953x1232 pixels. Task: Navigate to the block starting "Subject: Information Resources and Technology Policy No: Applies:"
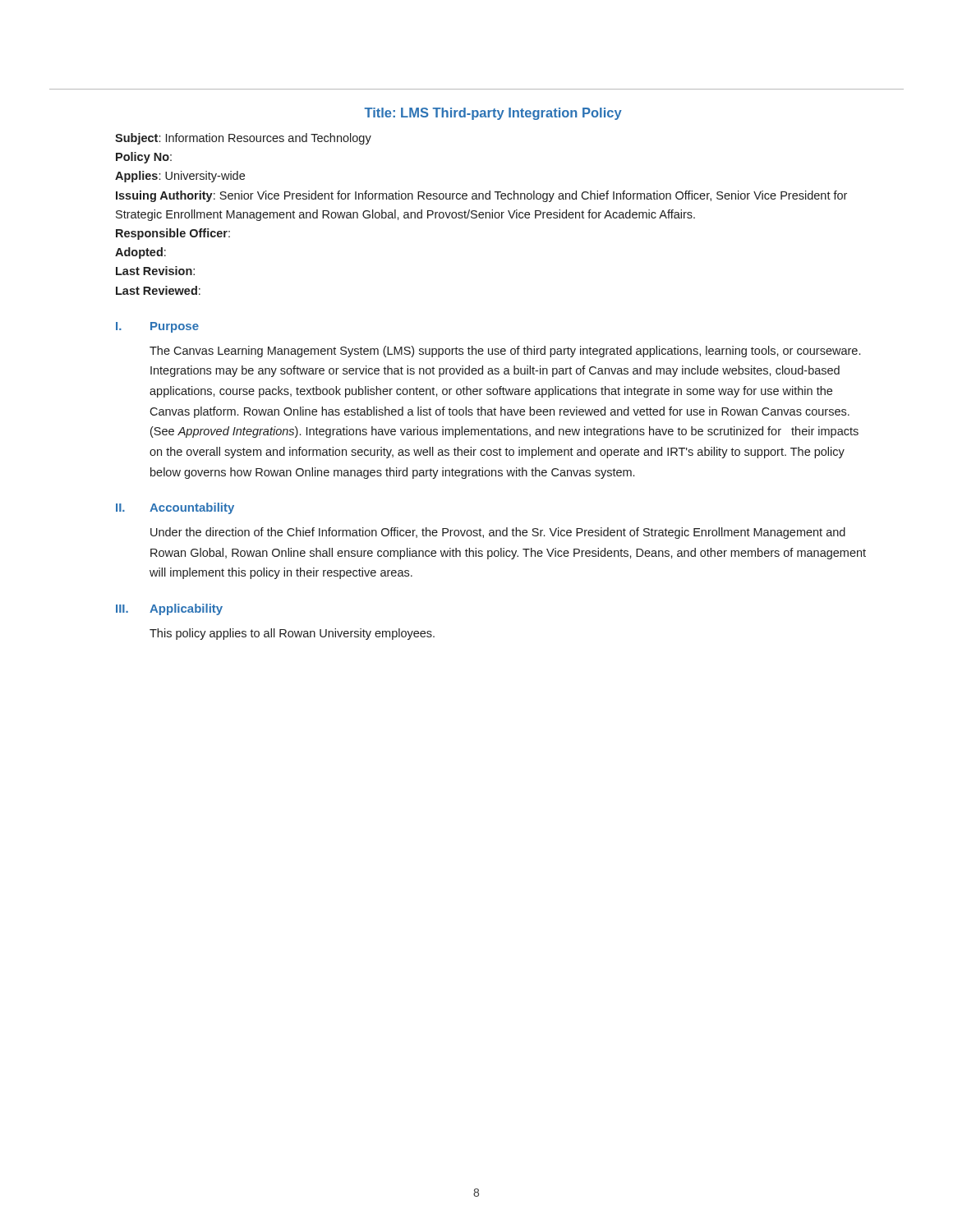click(x=493, y=215)
